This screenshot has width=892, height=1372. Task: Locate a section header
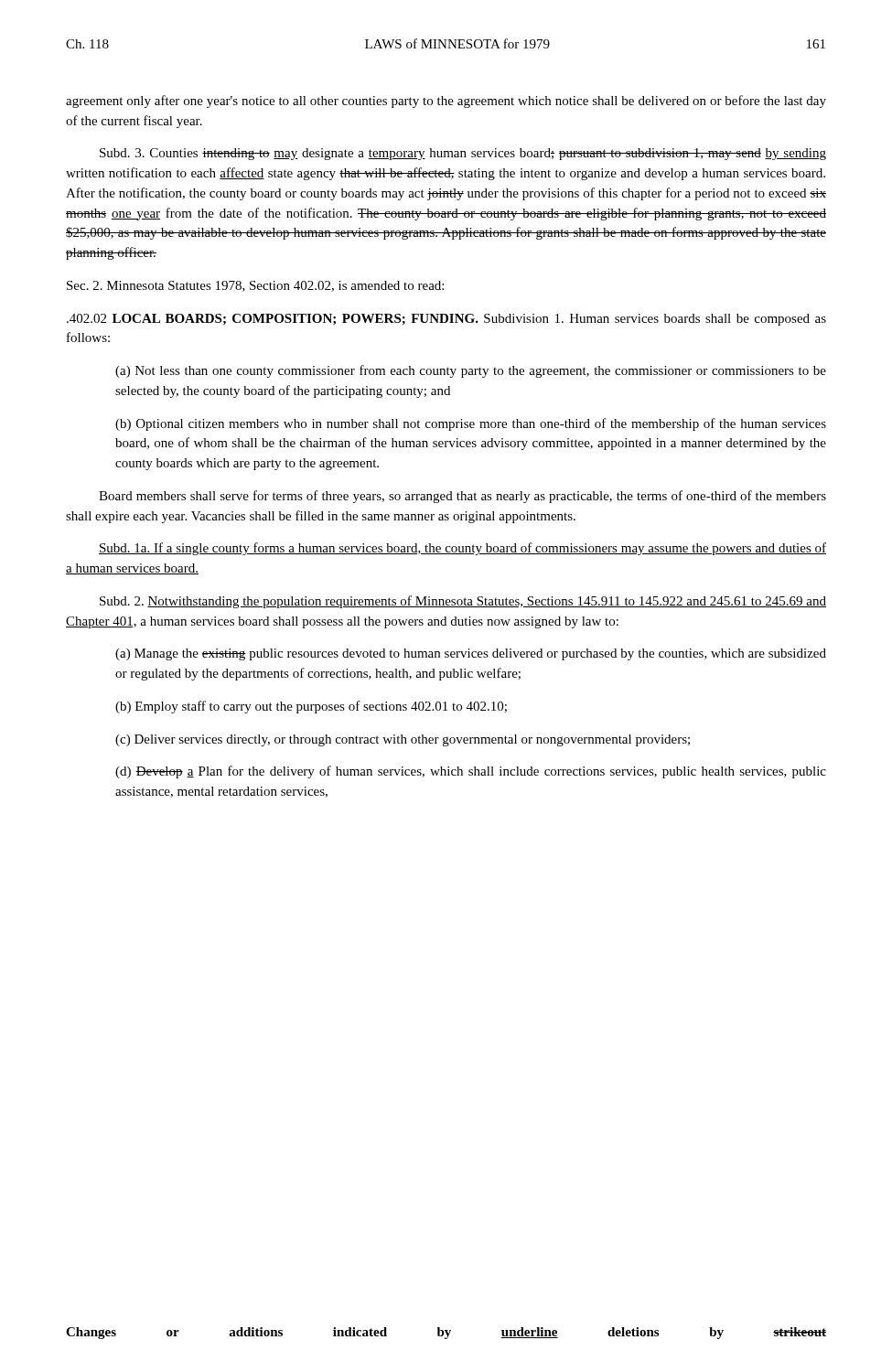pos(446,328)
